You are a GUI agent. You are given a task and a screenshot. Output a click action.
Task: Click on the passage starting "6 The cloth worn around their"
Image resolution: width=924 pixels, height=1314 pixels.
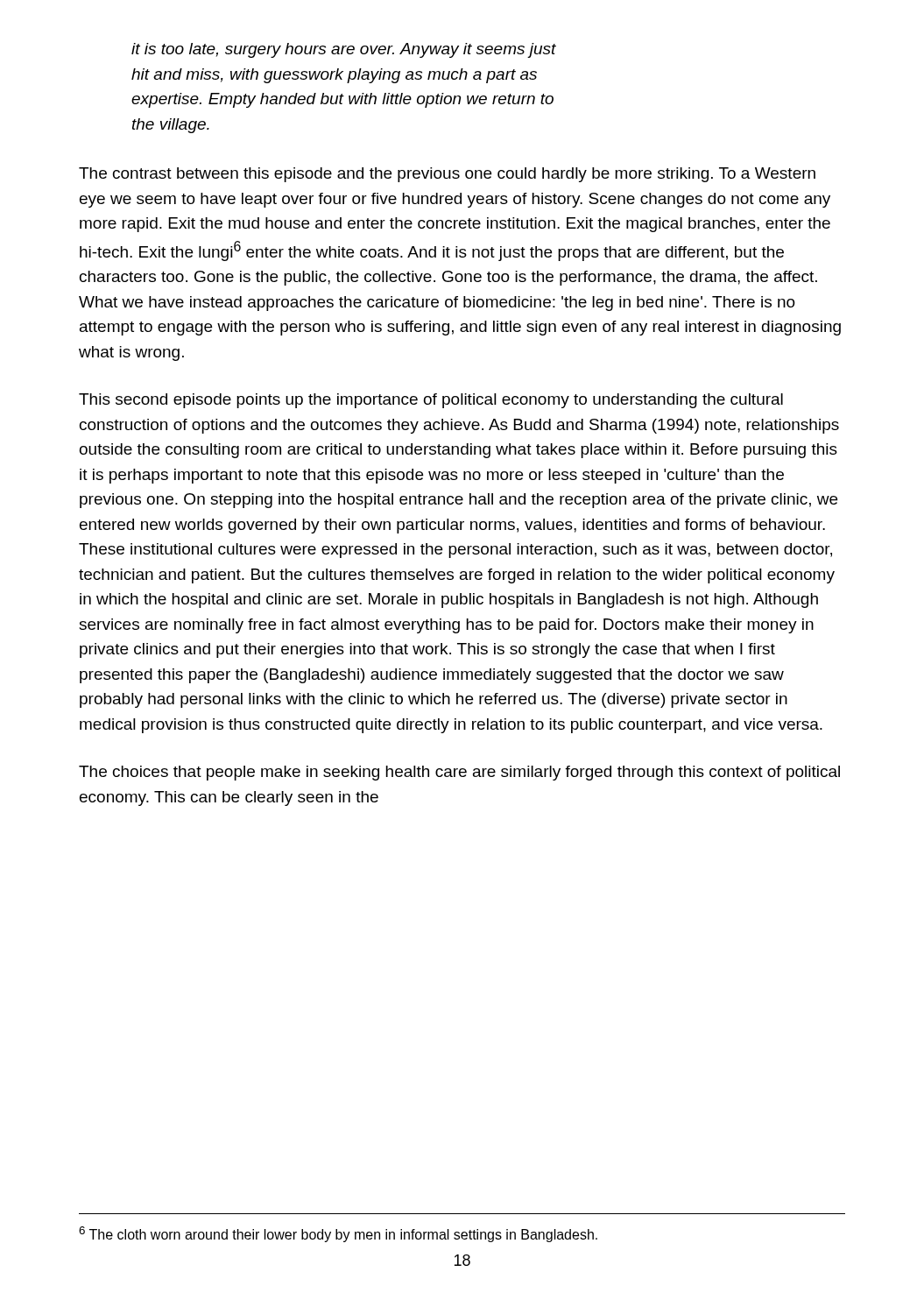coord(339,1233)
